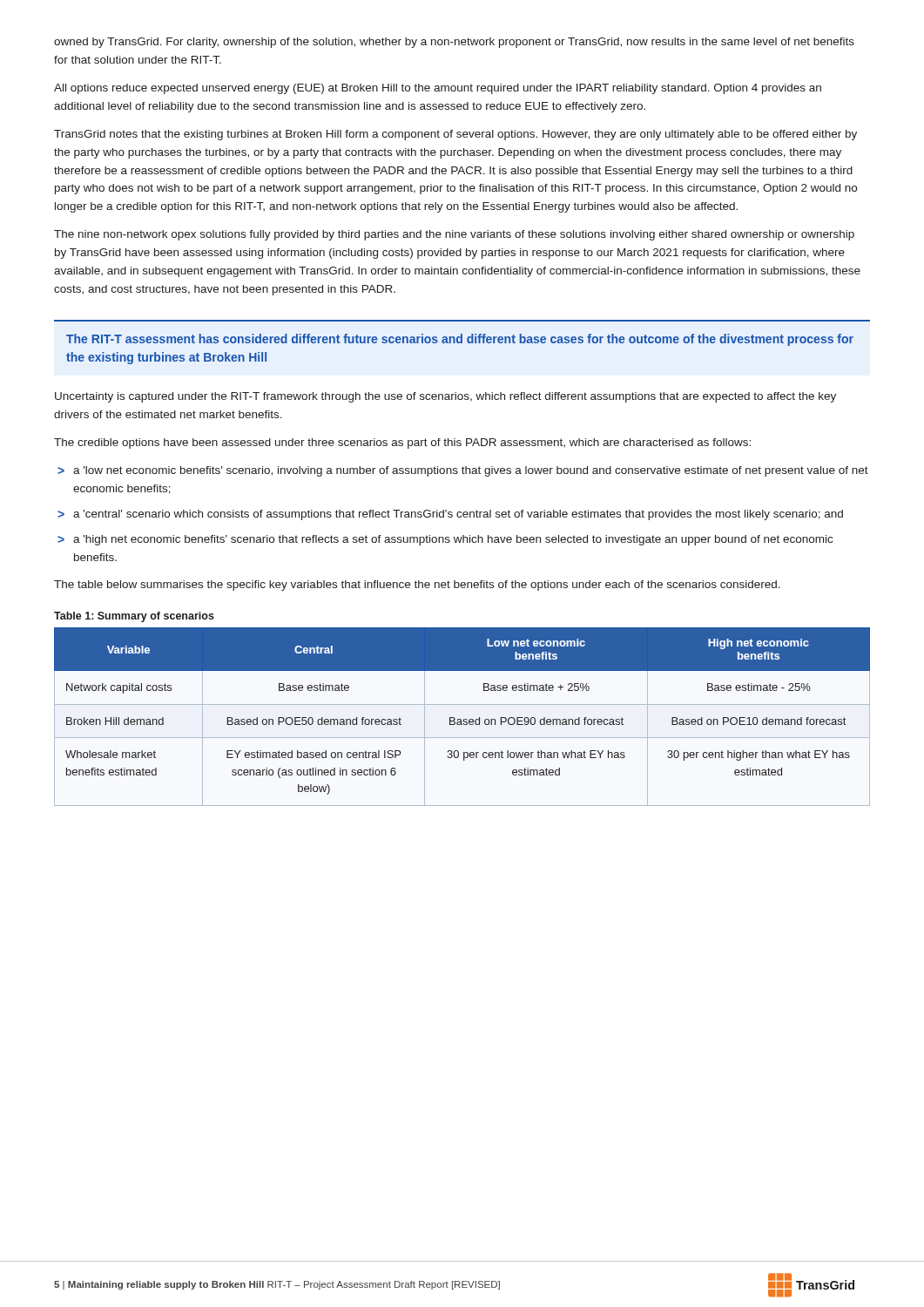
Task: Point to the region starting "All options reduce expected unserved energy"
Action: 462,97
